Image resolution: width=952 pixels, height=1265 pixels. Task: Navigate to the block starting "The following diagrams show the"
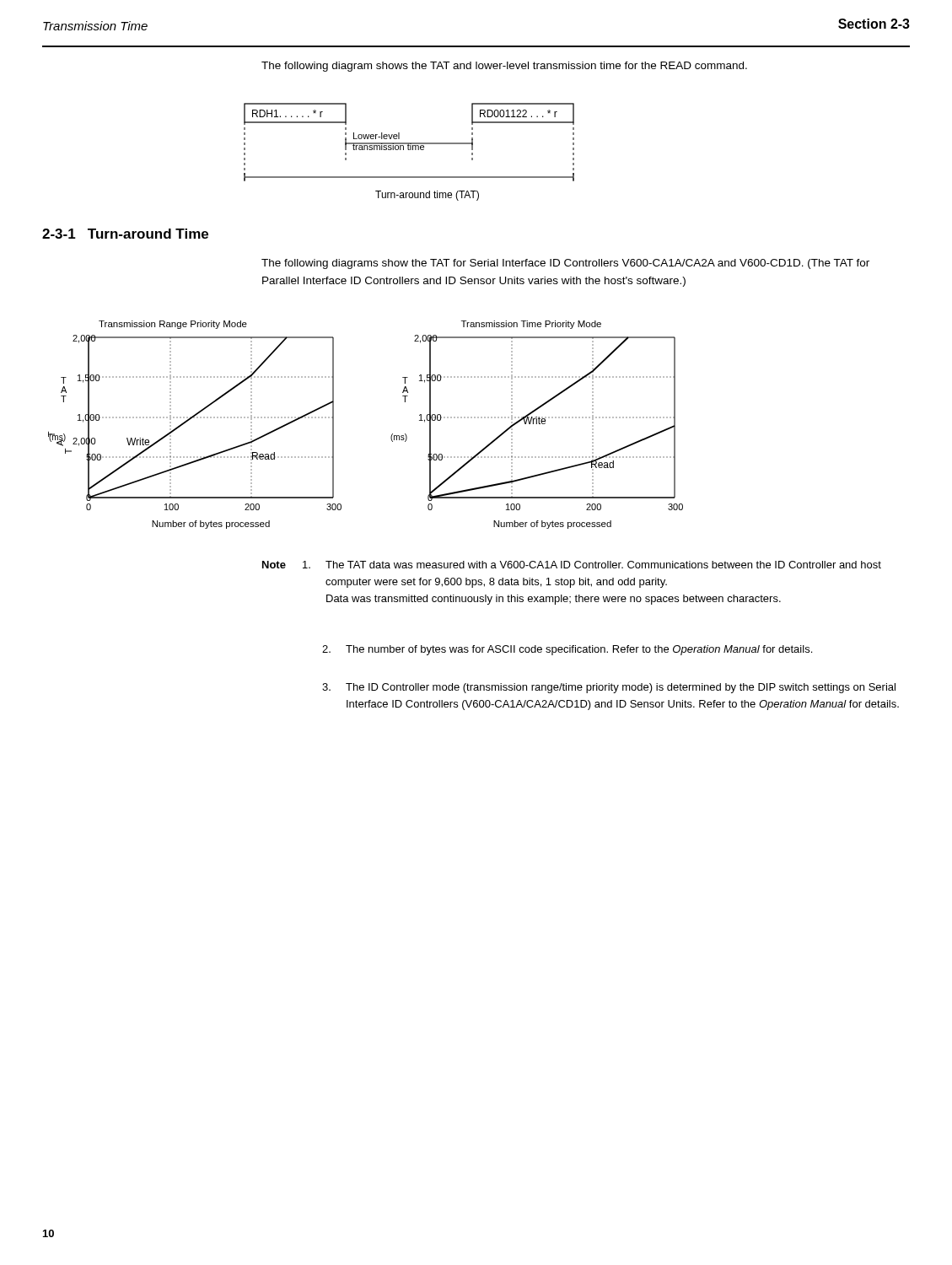566,272
